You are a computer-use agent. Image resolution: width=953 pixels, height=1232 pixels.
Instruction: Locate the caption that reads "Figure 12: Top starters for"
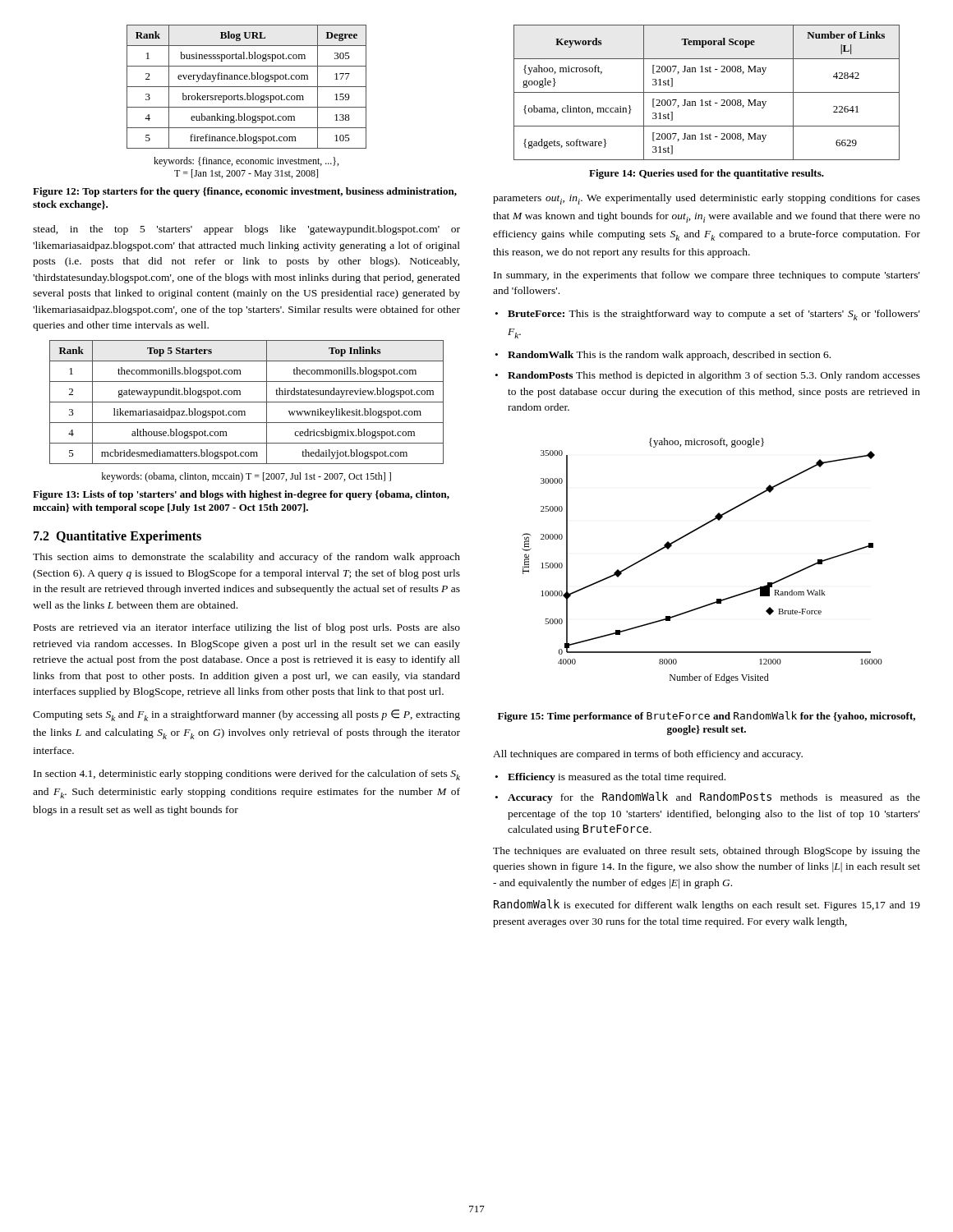tap(245, 198)
